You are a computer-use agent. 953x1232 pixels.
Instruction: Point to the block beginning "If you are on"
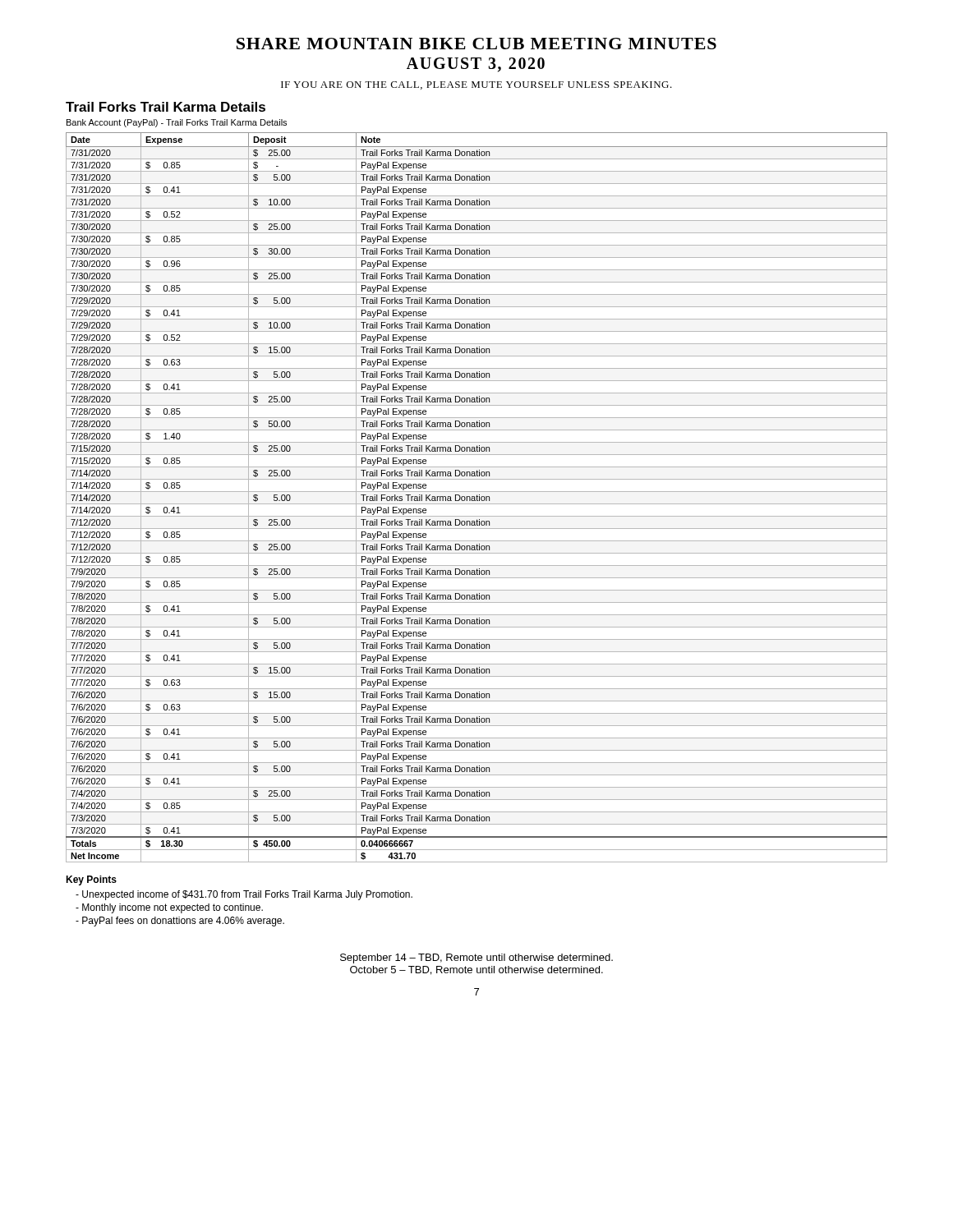pyautogui.click(x=476, y=84)
